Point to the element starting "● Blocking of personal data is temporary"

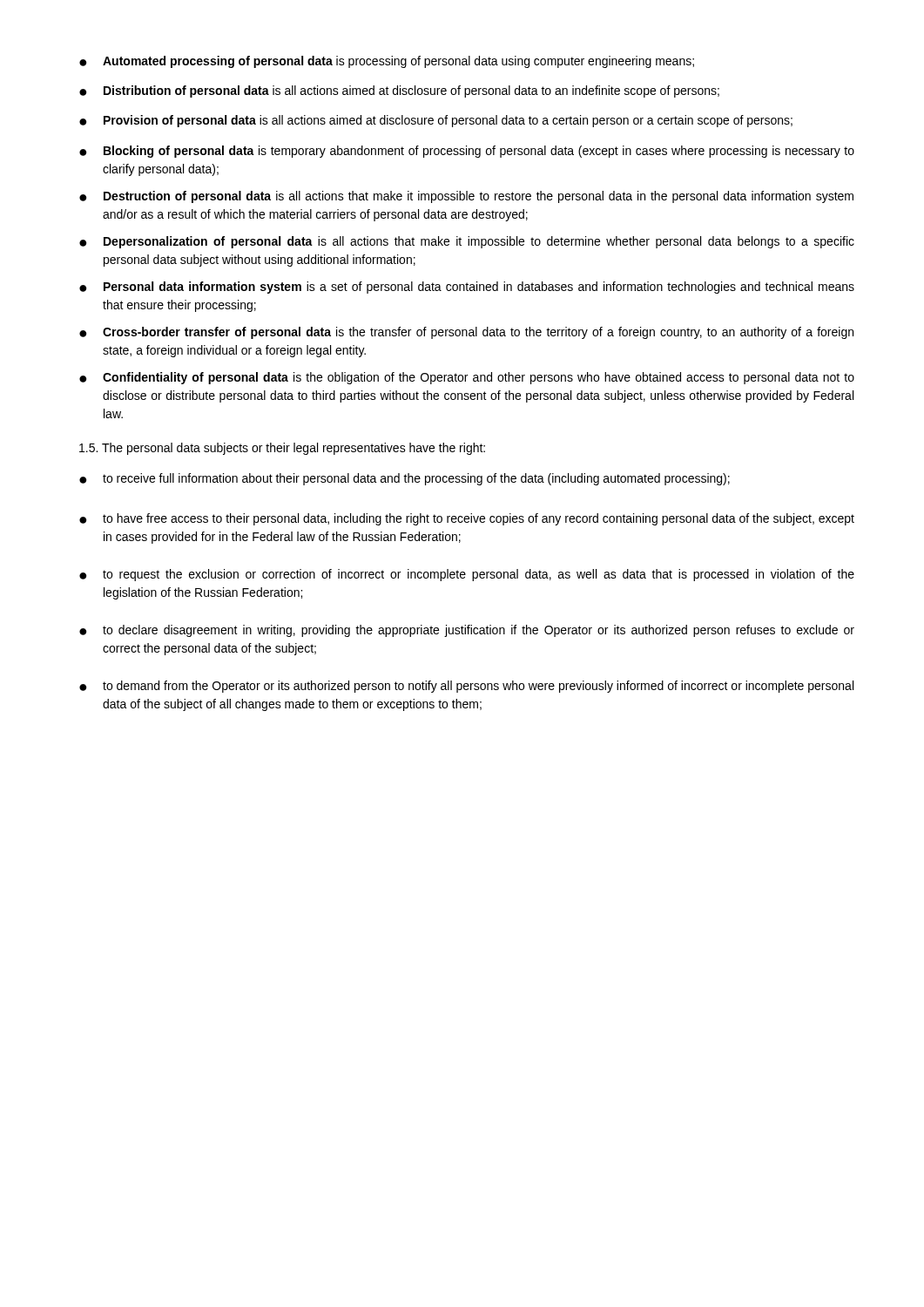pyautogui.click(x=466, y=160)
